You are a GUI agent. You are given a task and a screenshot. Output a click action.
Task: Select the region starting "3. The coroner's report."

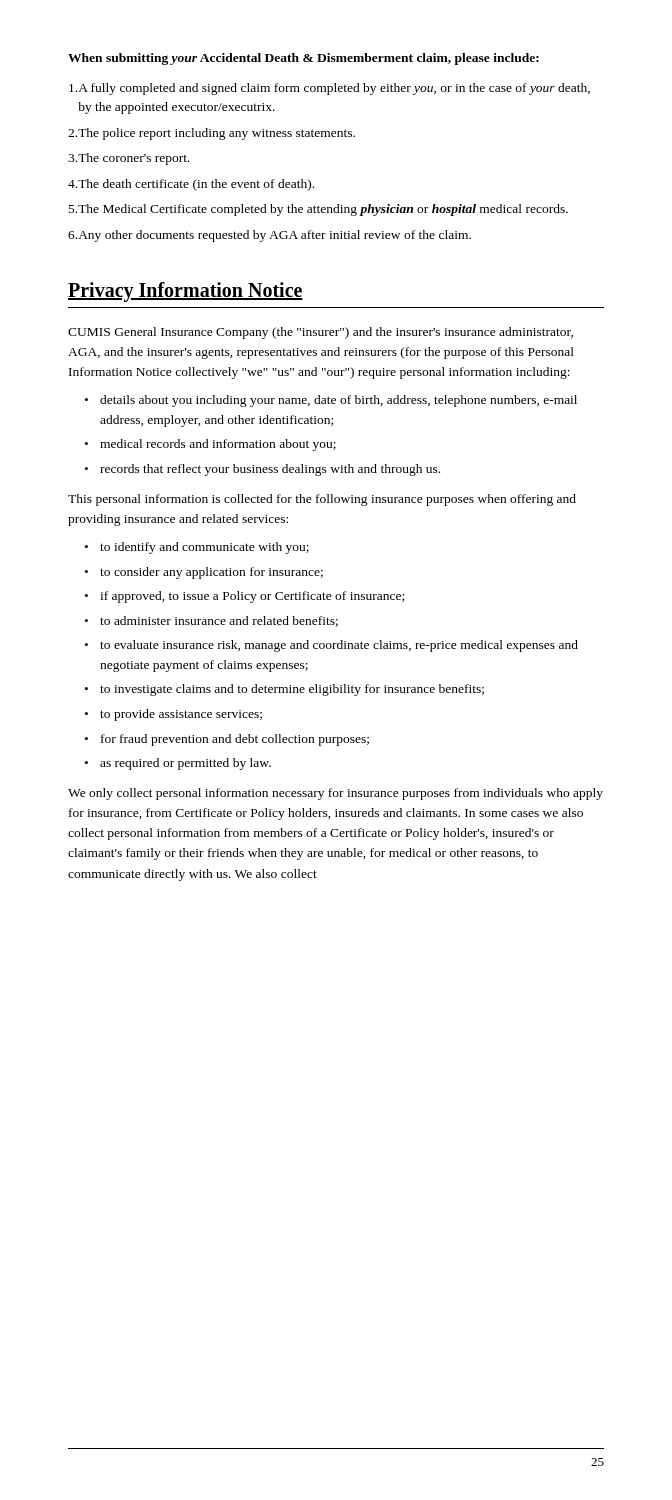[x=129, y=158]
